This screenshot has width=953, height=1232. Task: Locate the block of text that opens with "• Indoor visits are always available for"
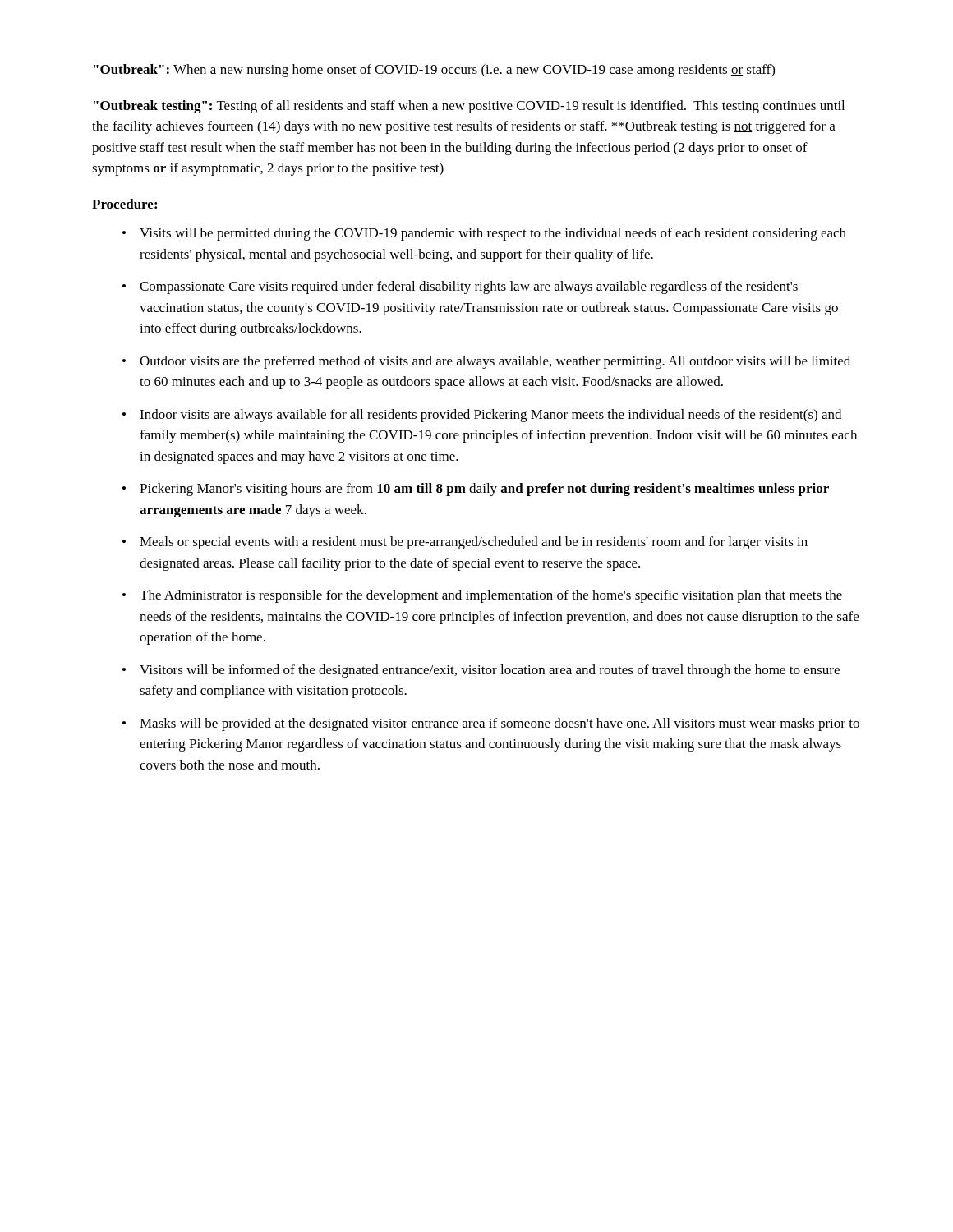[491, 435]
